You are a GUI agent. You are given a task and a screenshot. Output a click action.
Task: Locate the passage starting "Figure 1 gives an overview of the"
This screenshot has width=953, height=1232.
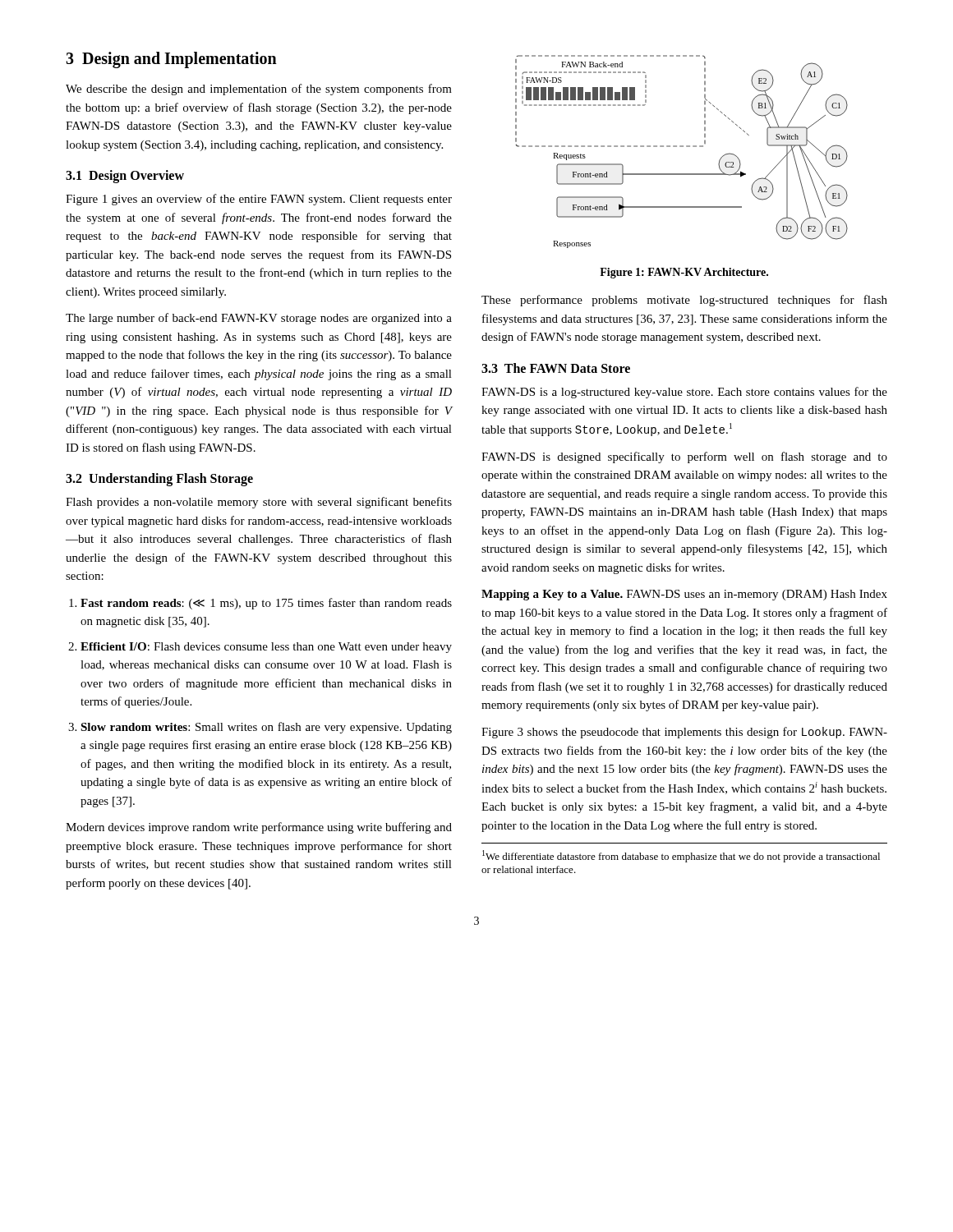(x=259, y=323)
